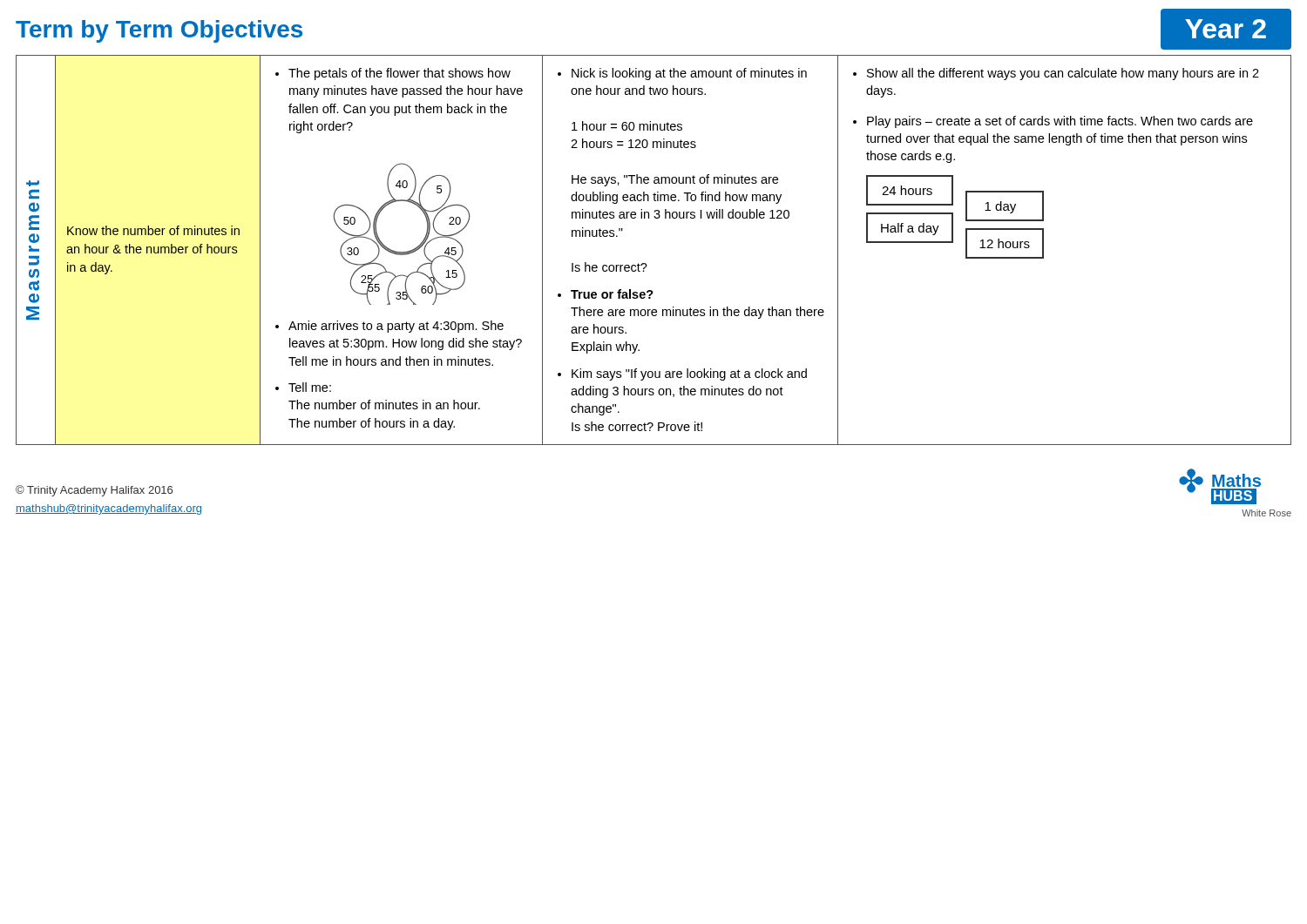Select the illustration
The width and height of the screenshot is (1307, 924).
(x=401, y=224)
